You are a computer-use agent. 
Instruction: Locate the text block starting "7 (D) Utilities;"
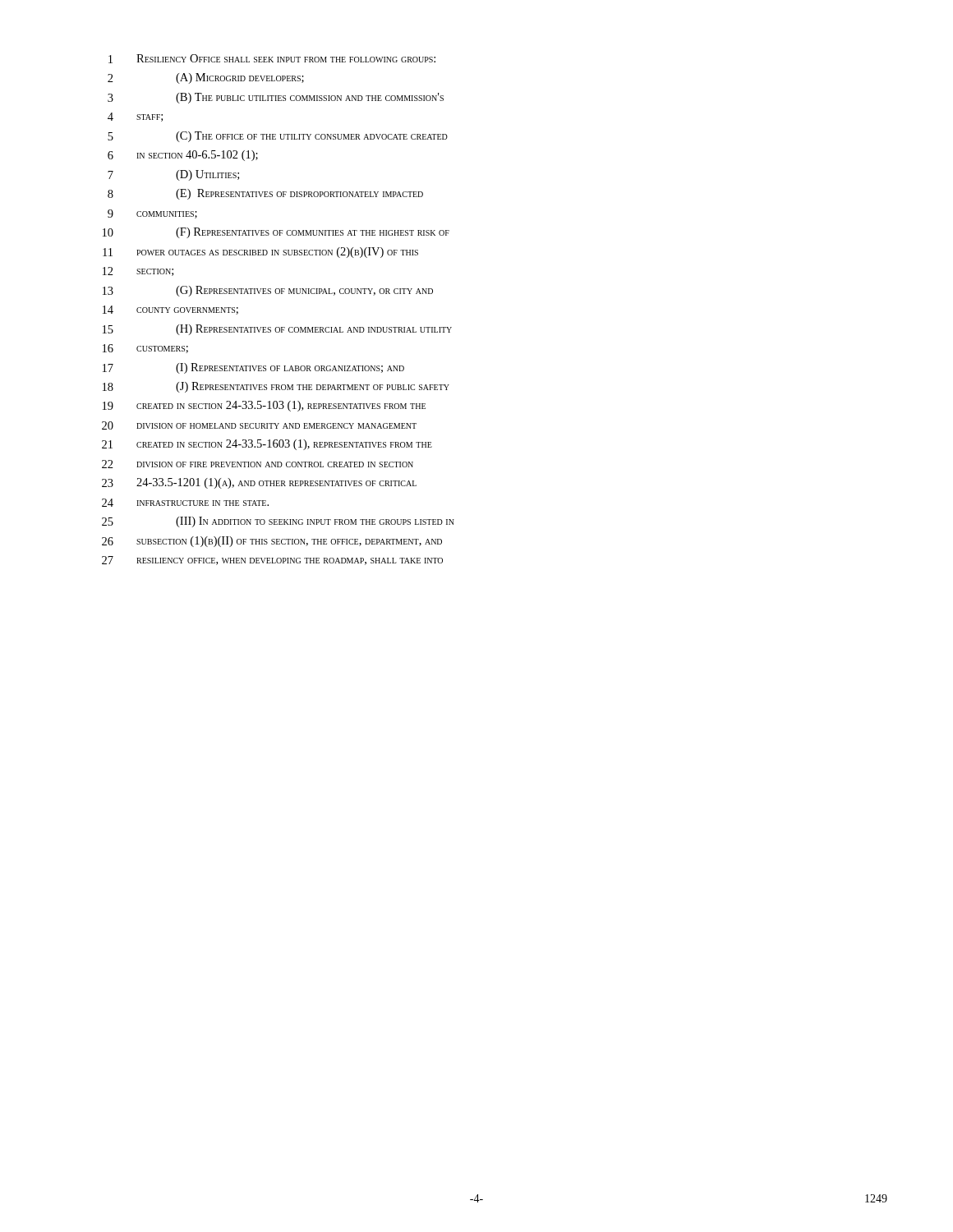tap(173, 175)
